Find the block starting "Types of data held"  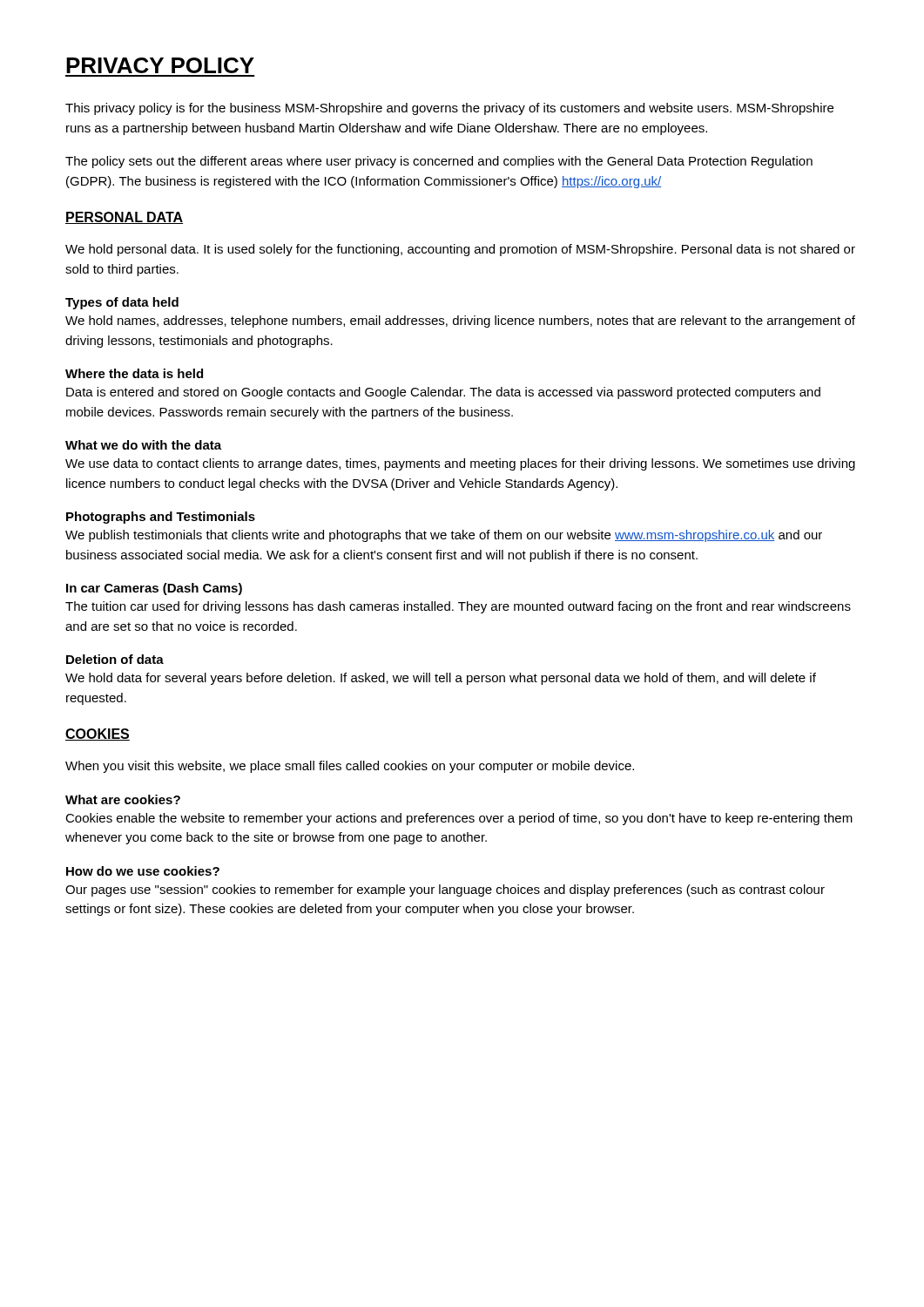pyautogui.click(x=122, y=303)
